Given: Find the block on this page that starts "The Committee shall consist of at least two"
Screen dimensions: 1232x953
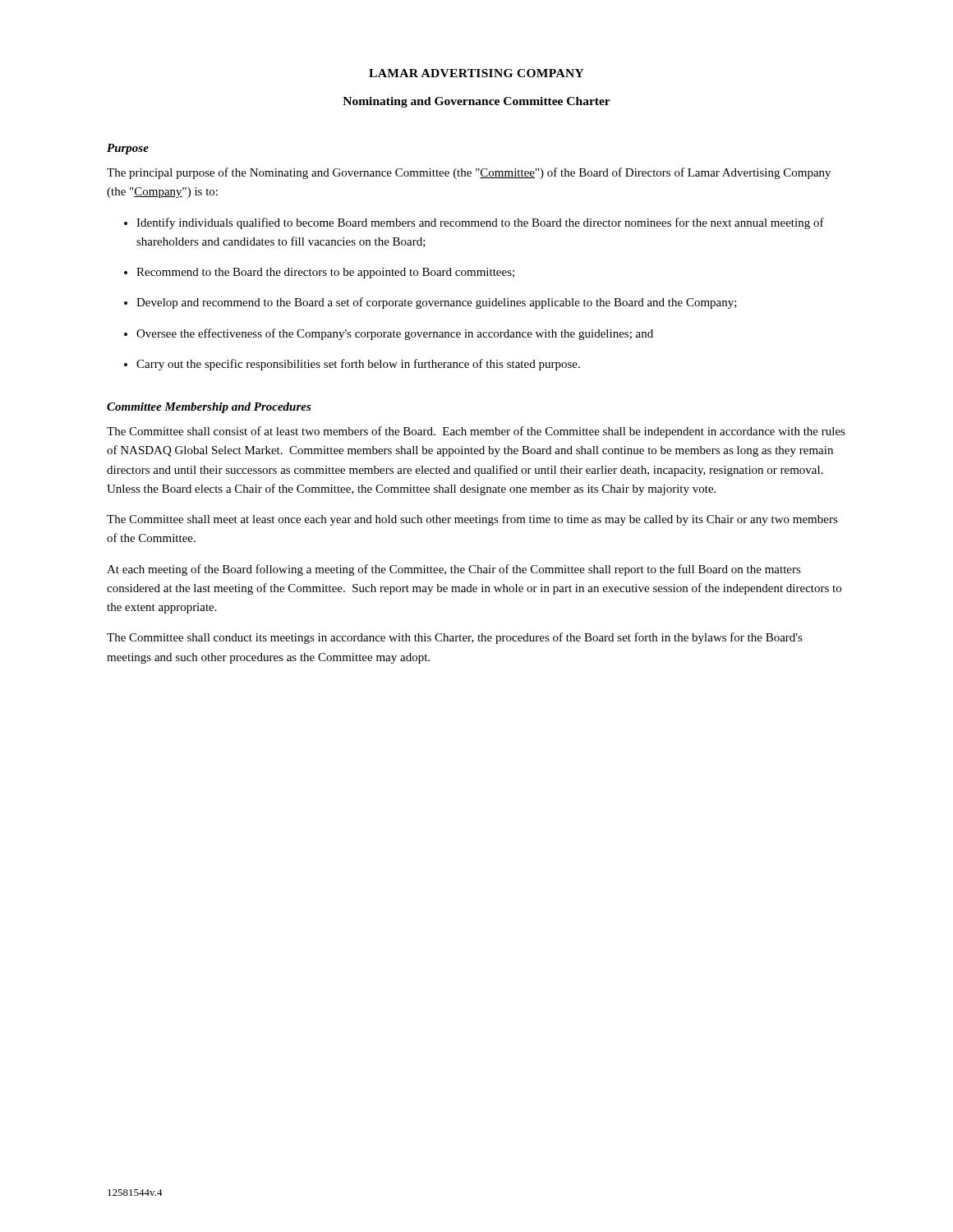Looking at the screenshot, I should (x=476, y=460).
